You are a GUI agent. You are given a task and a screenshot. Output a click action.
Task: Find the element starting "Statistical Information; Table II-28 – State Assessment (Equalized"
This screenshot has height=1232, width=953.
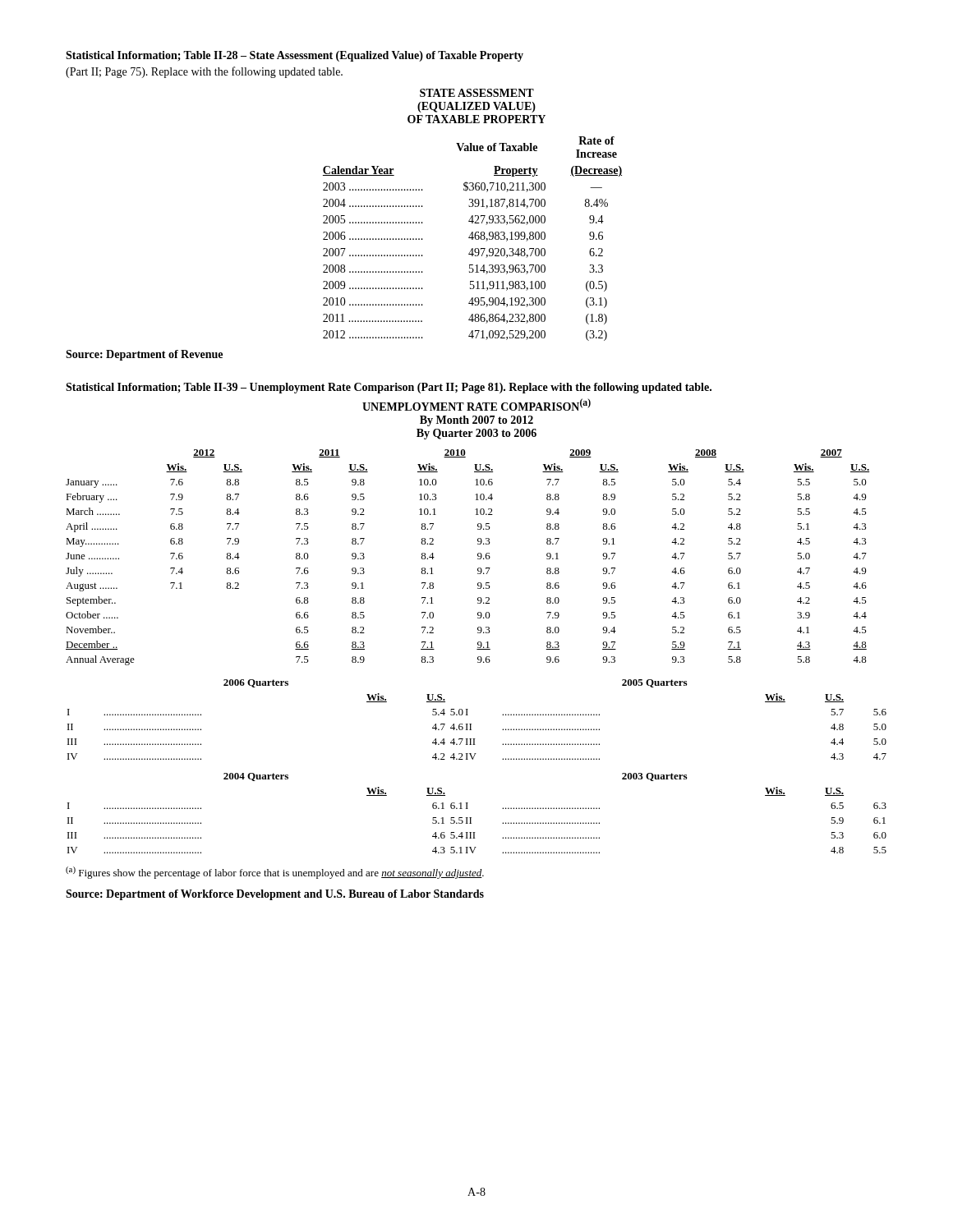click(x=295, y=55)
